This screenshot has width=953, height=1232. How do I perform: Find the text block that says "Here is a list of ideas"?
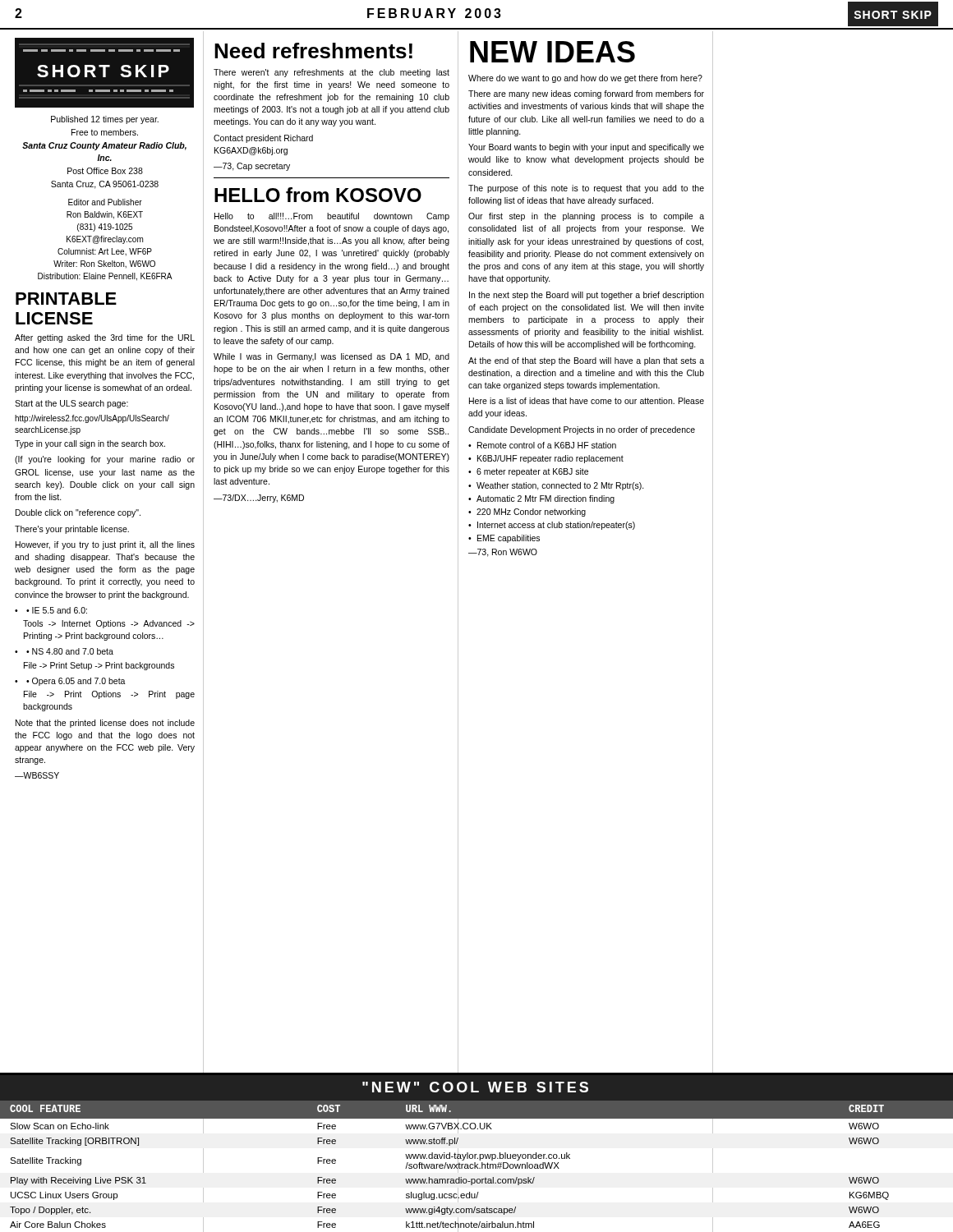point(586,407)
